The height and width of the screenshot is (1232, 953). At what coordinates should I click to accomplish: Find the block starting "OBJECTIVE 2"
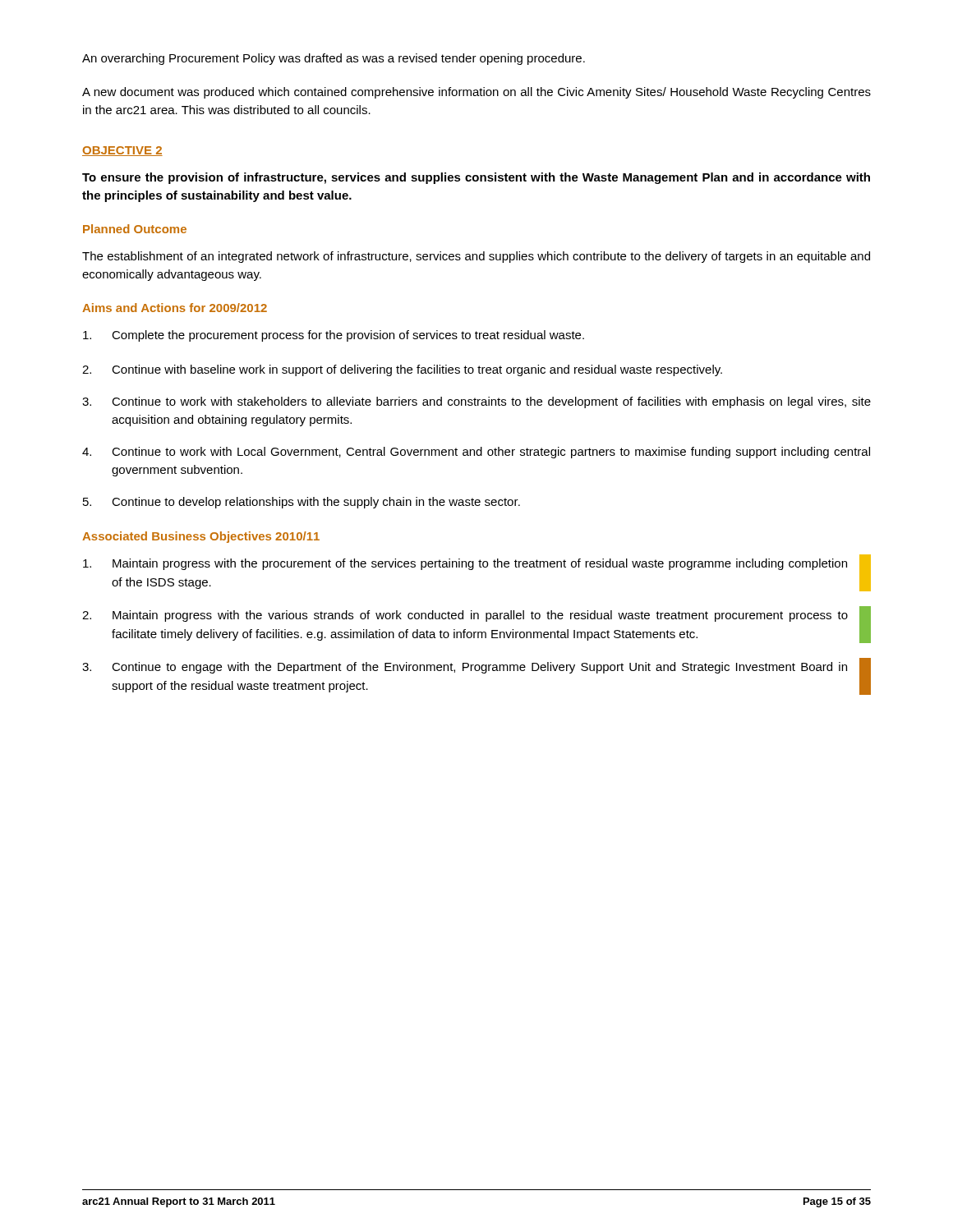click(x=122, y=150)
